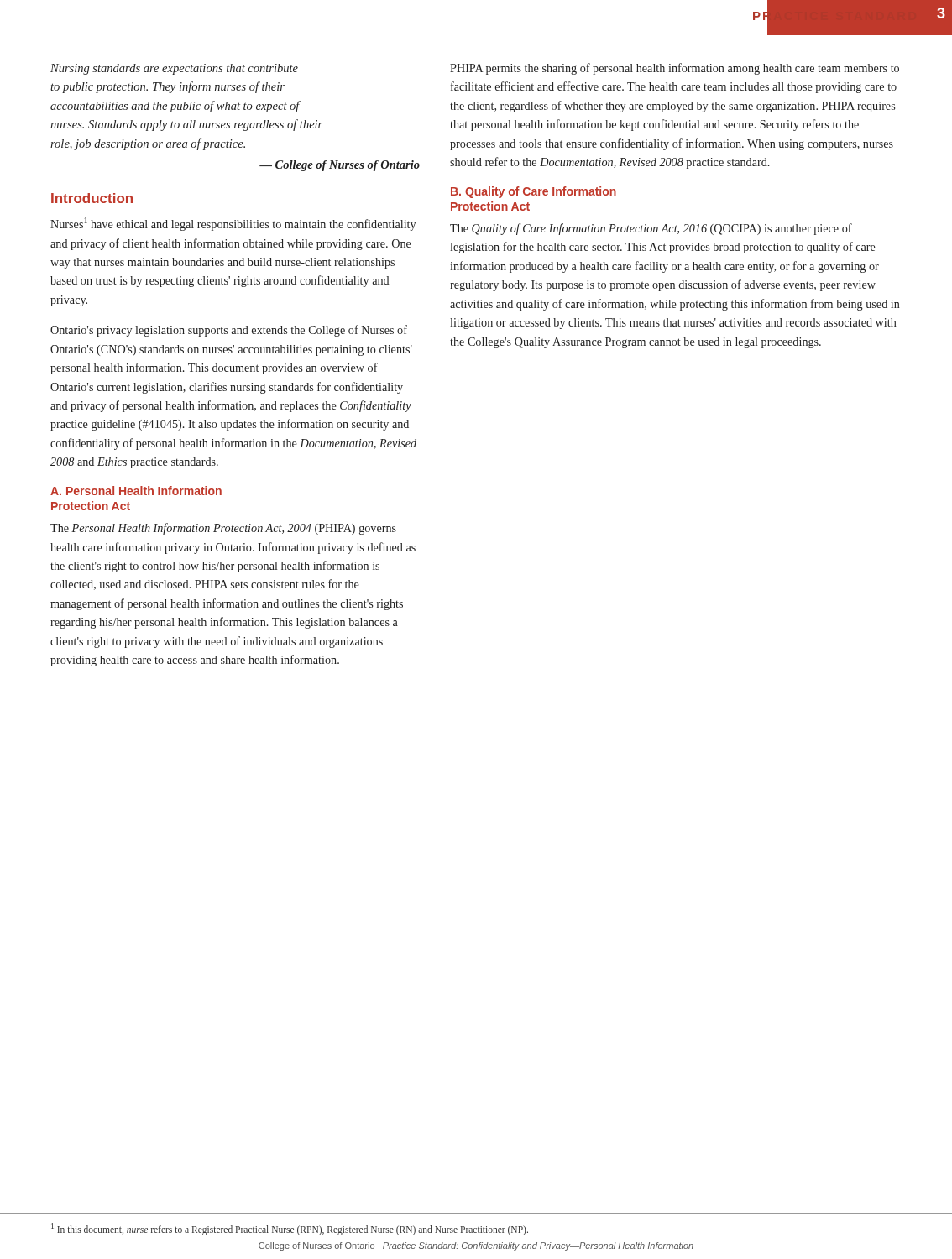Screen dimensions: 1259x952
Task: Locate the block of text that opens with "Nursing standards are expectations that"
Action: pyautogui.click(x=186, y=106)
